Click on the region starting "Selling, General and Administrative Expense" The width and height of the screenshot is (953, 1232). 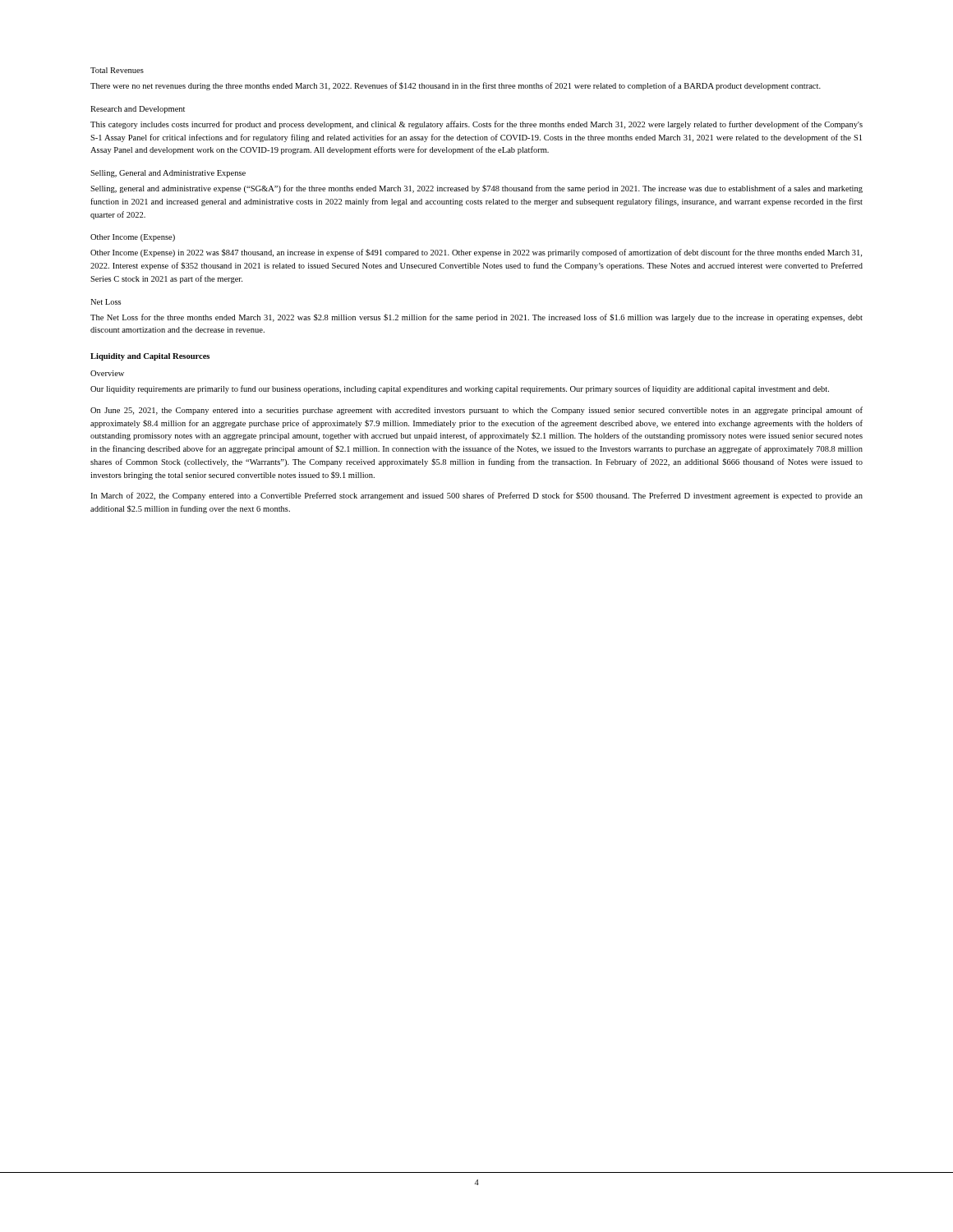(x=168, y=173)
